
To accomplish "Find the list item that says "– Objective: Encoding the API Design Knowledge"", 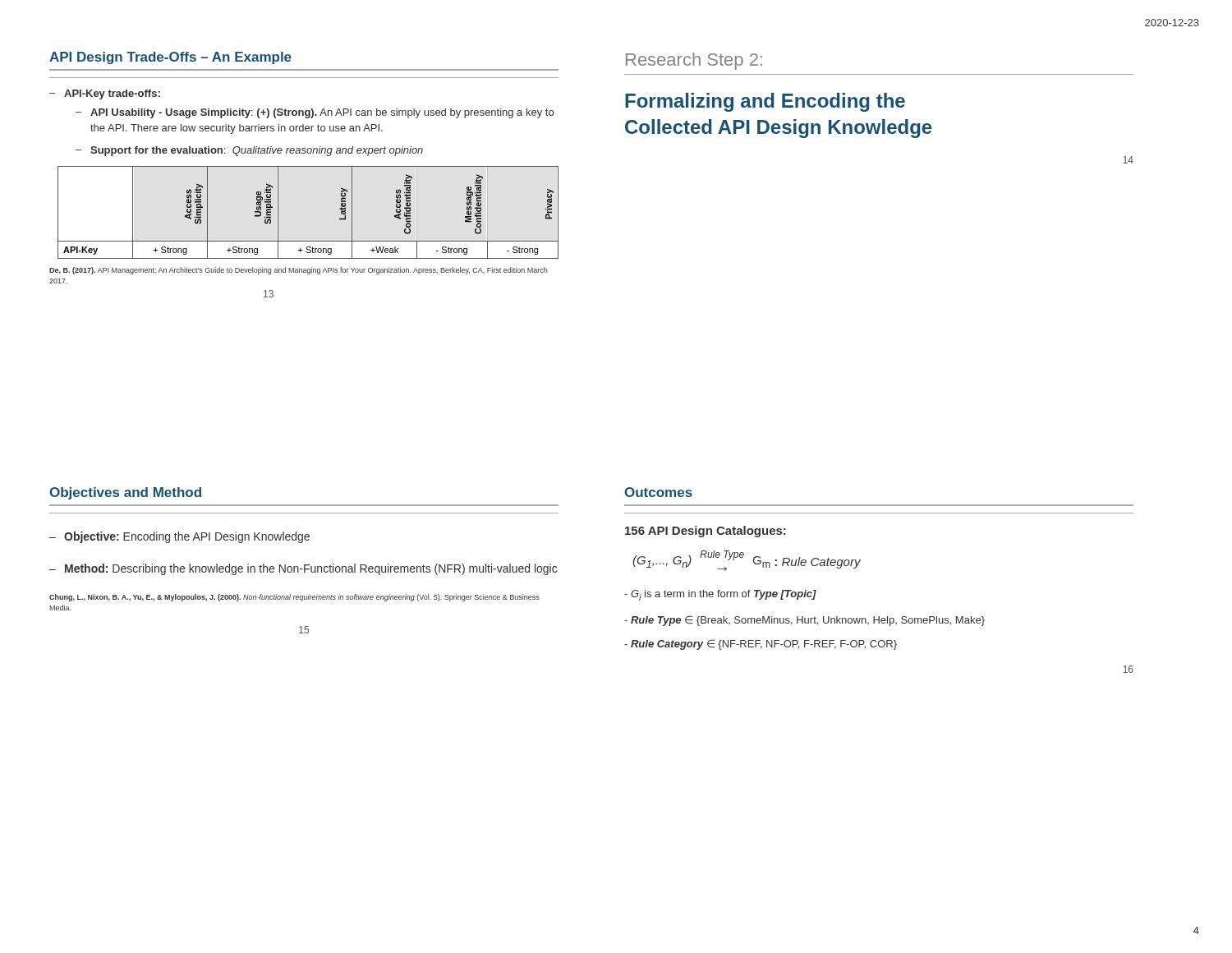I will [x=180, y=537].
